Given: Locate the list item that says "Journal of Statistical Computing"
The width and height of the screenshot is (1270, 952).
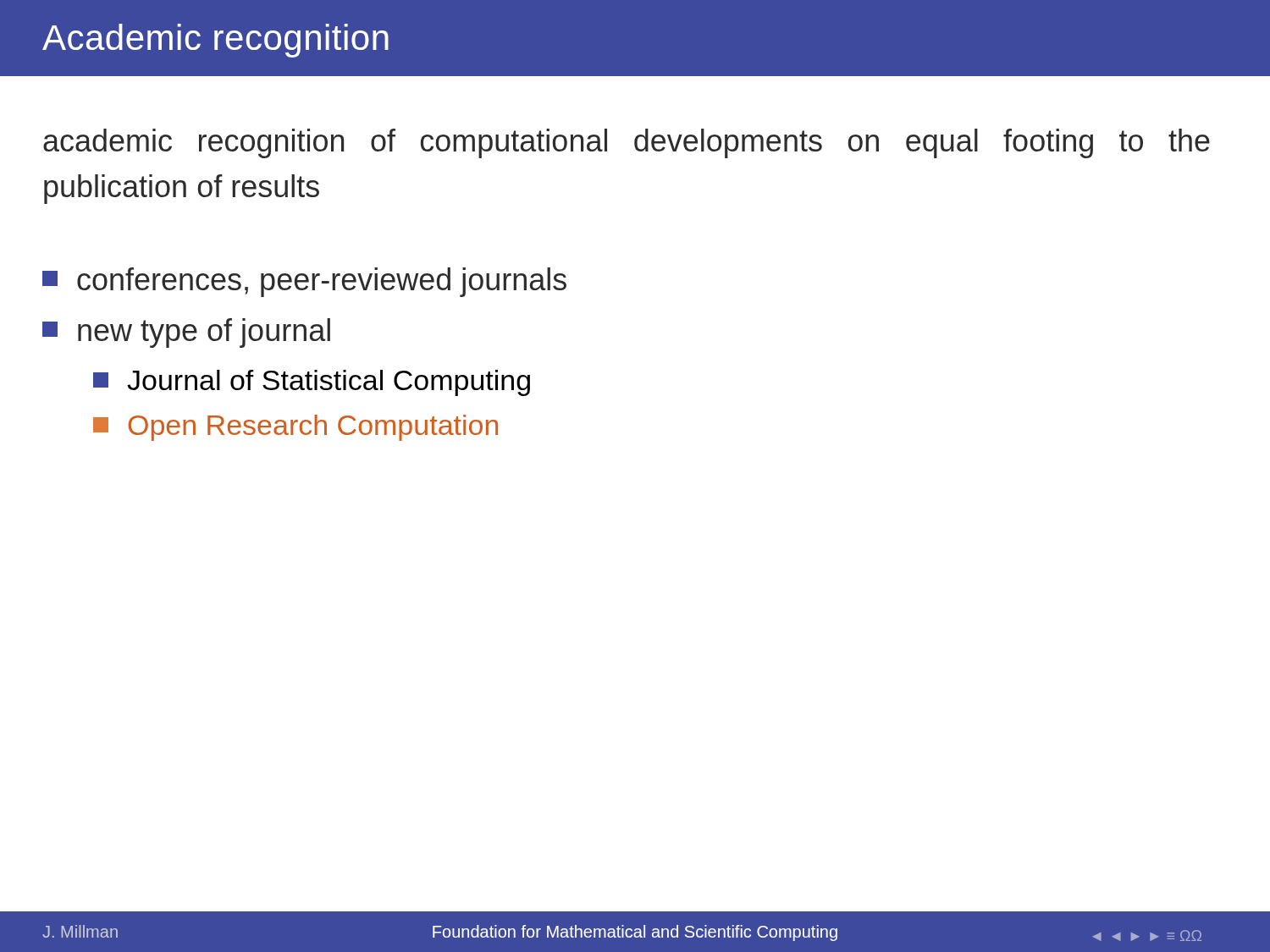Looking at the screenshot, I should pyautogui.click(x=312, y=380).
